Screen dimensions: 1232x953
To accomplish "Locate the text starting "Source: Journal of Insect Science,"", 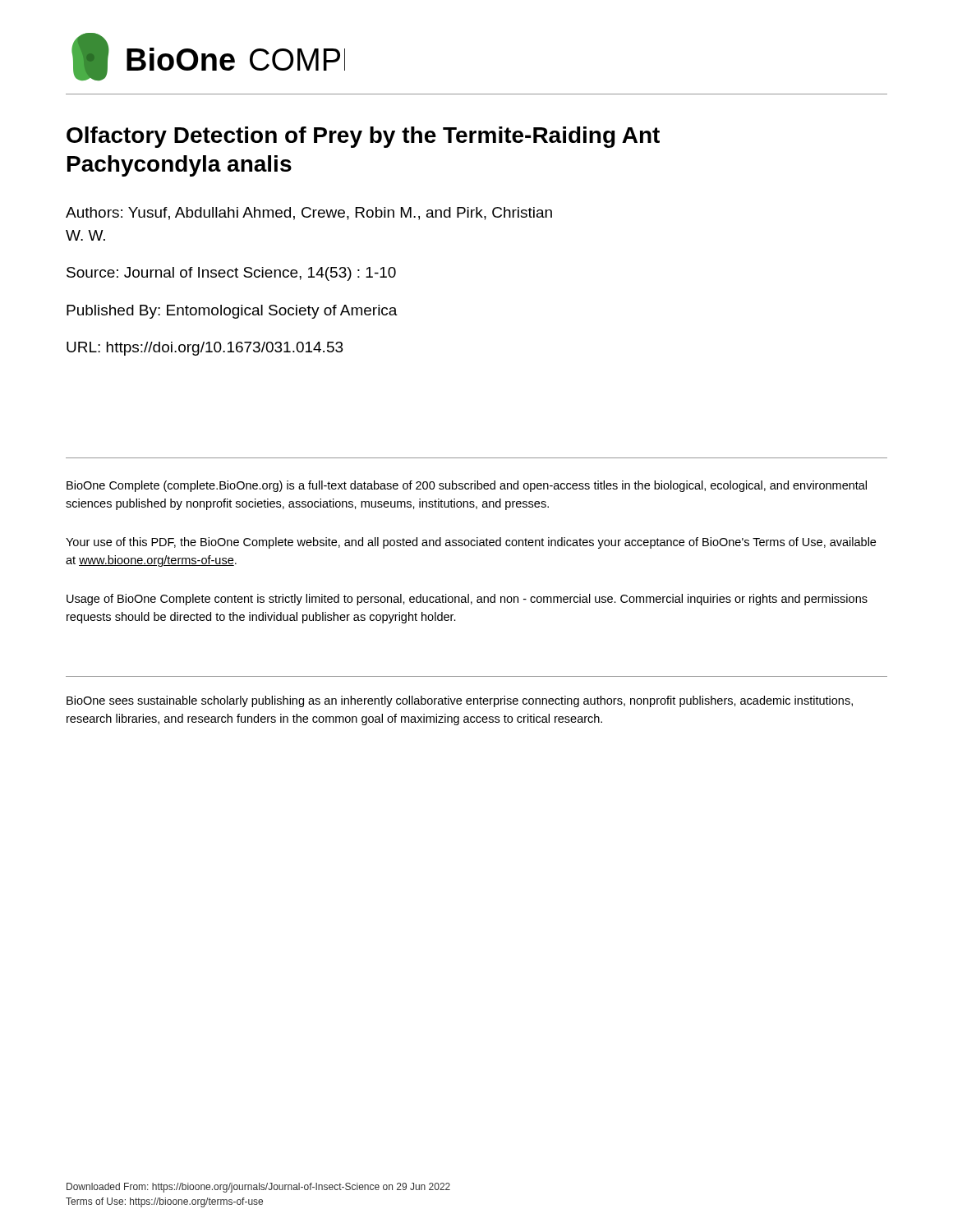I will coord(231,274).
